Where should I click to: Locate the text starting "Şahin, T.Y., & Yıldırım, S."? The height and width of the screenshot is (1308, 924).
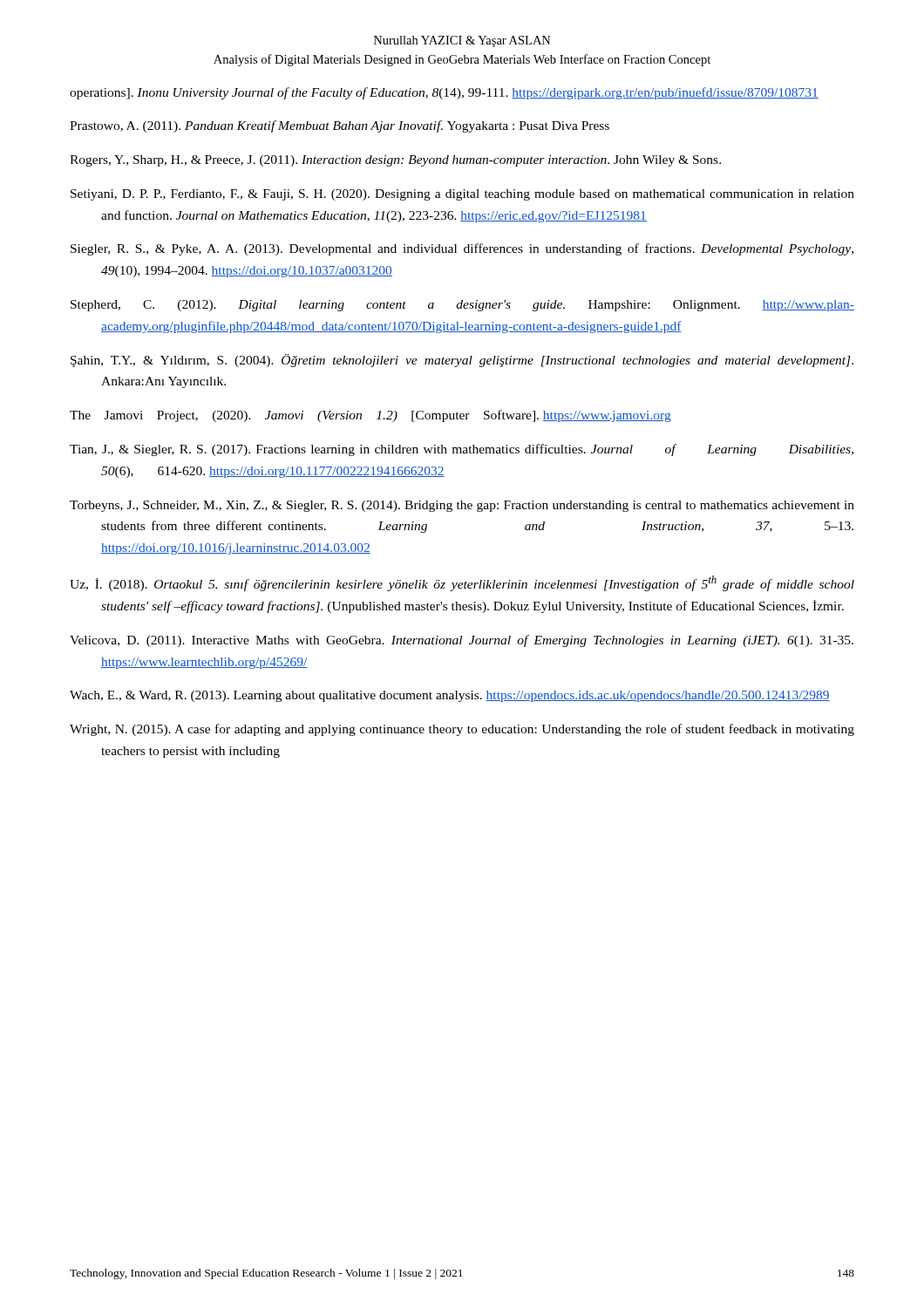[462, 370]
